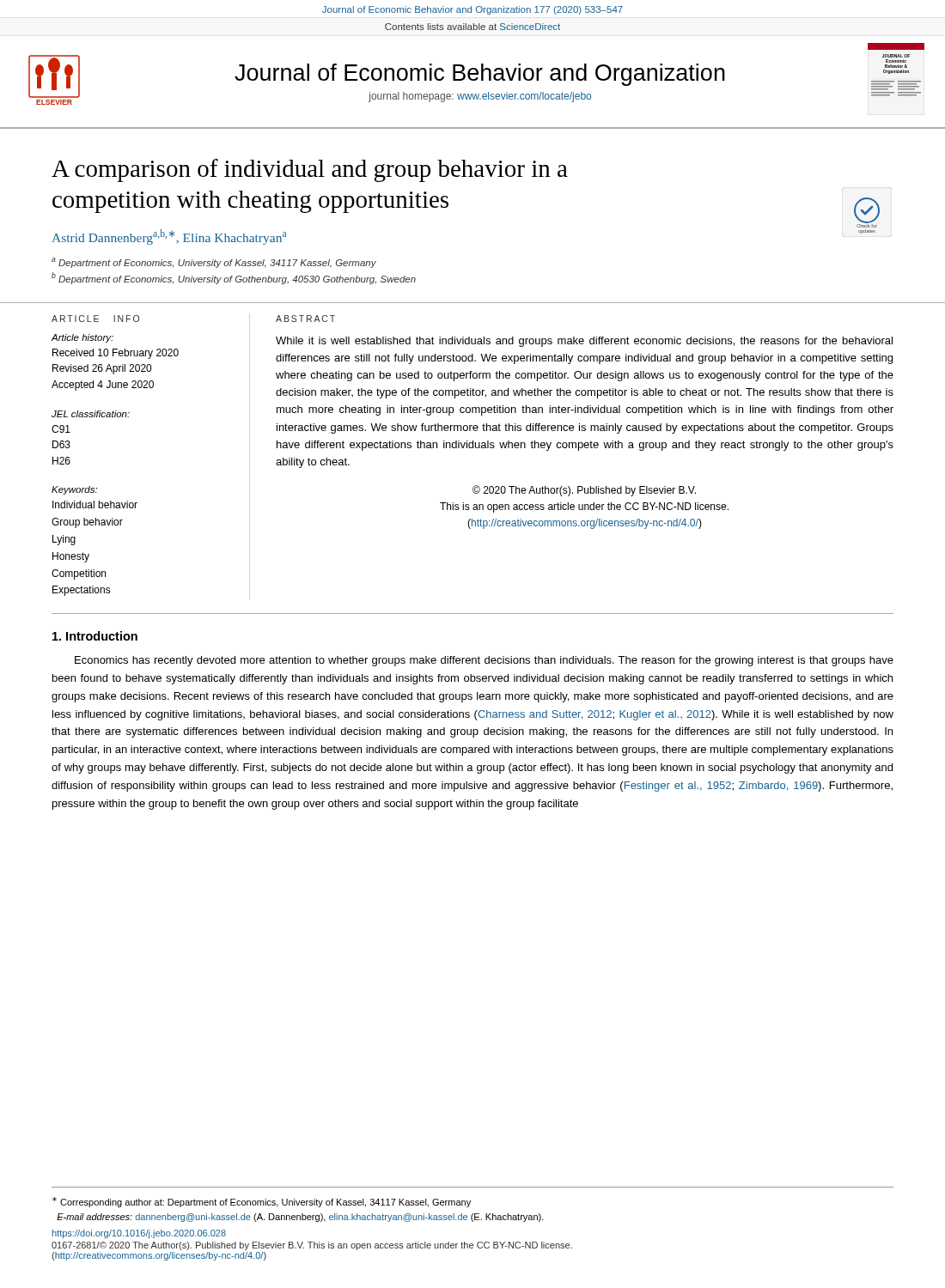This screenshot has width=945, height=1288.
Task: Point to the passage starting "∗ Corresponding author at:"
Action: click(x=298, y=1209)
